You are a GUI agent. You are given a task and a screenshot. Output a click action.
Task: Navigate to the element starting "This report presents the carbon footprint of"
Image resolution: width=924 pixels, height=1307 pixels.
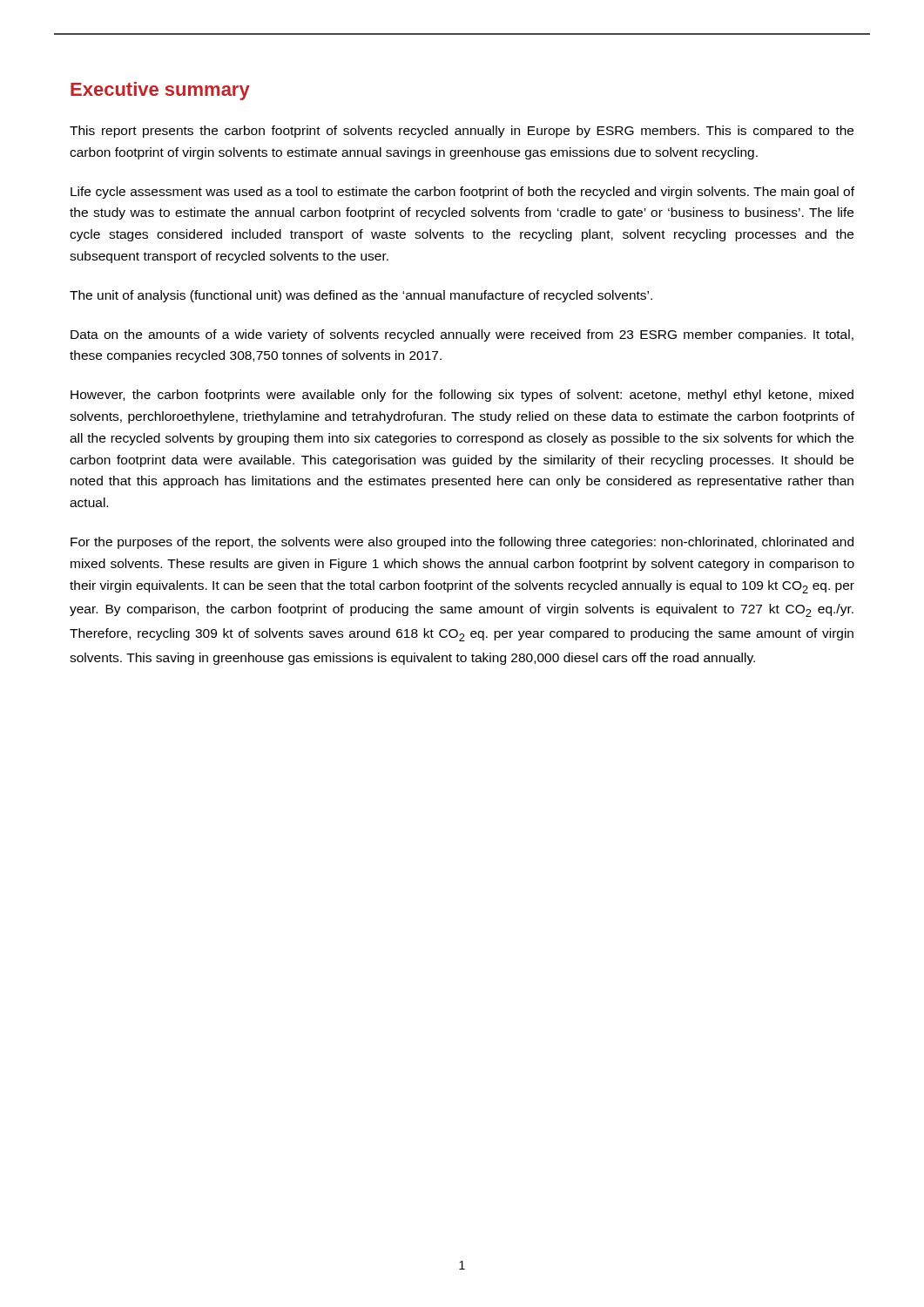[x=462, y=141]
